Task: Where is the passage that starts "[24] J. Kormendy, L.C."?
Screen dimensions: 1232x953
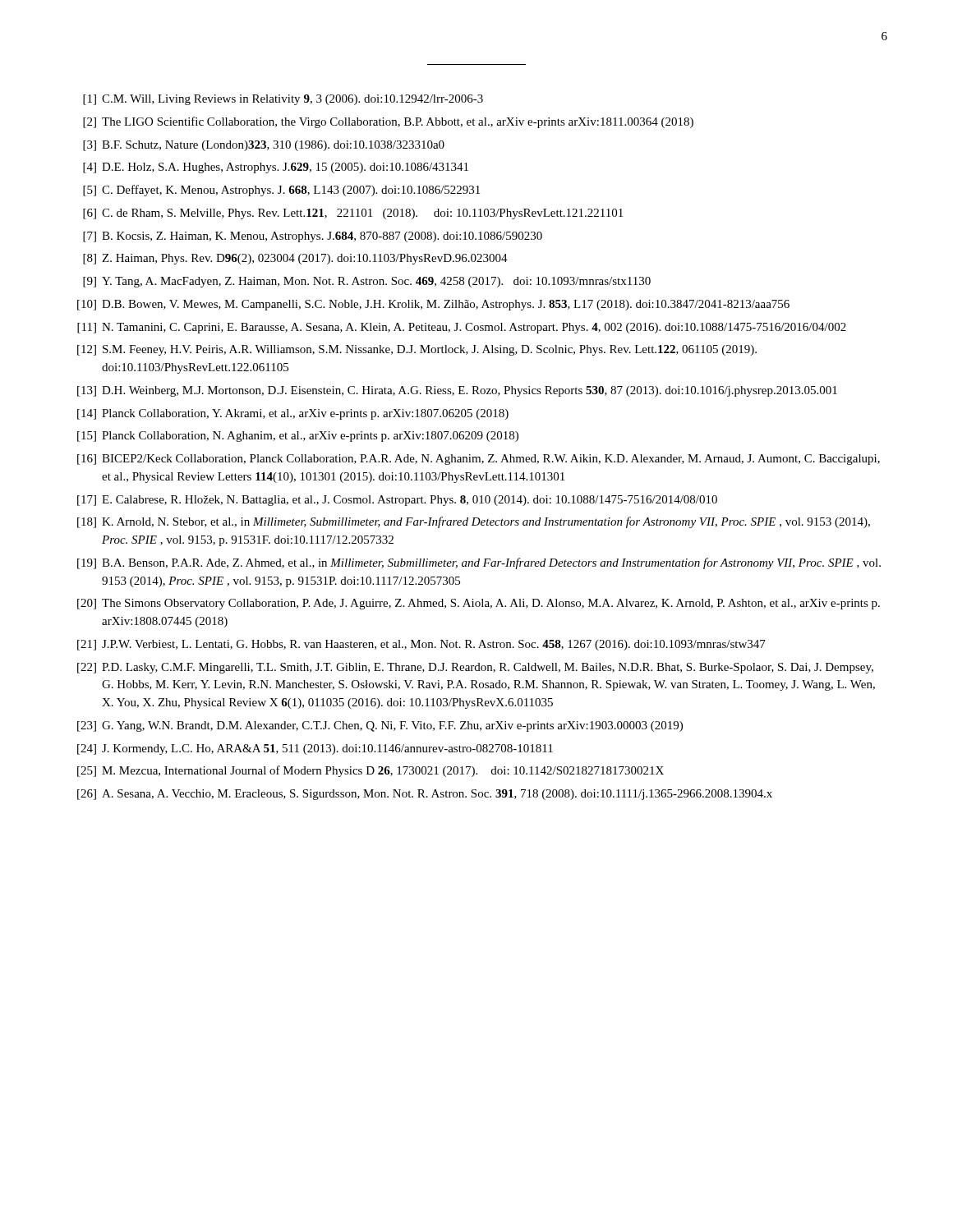Action: pyautogui.click(x=476, y=749)
